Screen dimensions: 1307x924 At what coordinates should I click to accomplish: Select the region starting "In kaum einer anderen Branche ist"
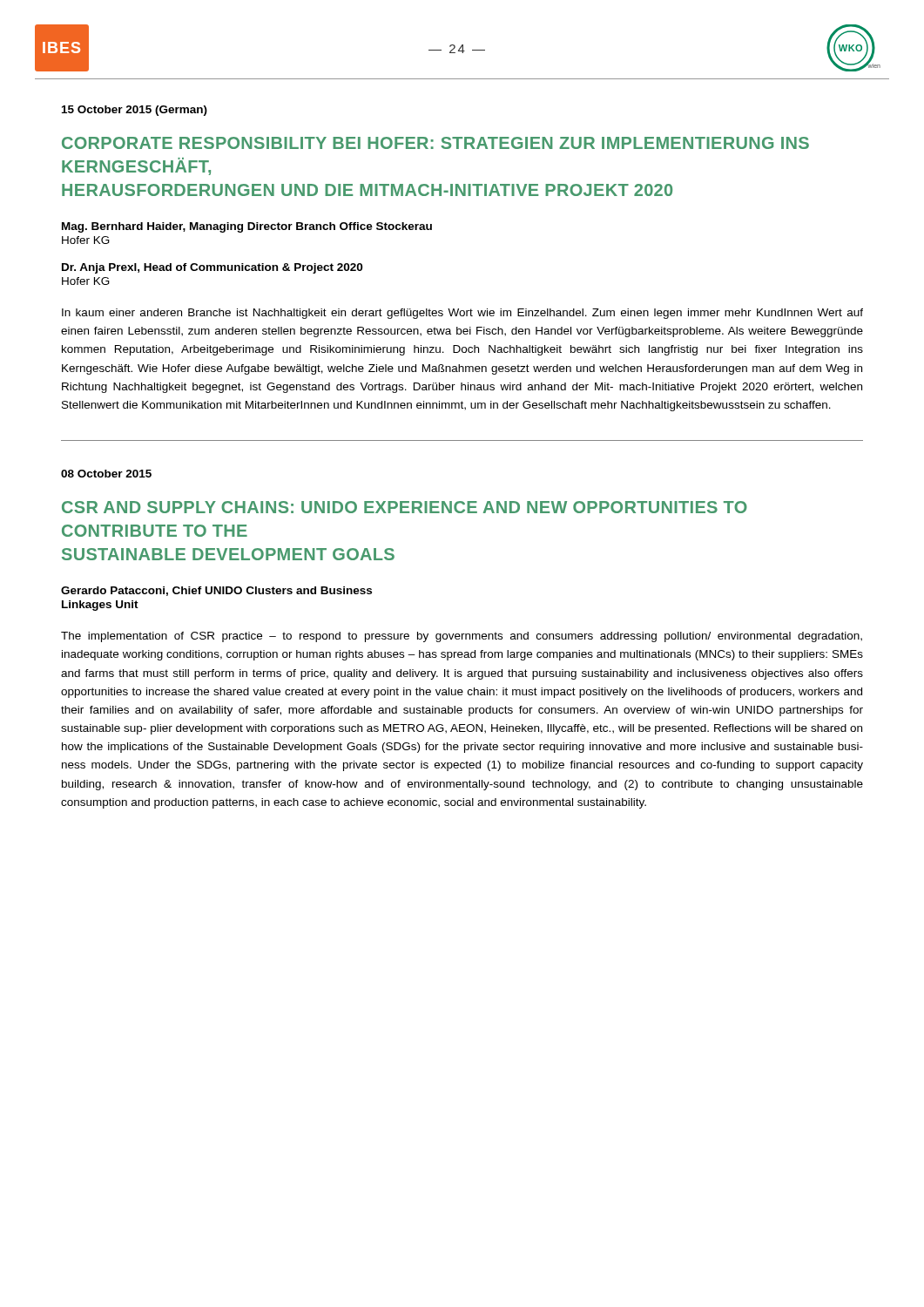pyautogui.click(x=462, y=359)
